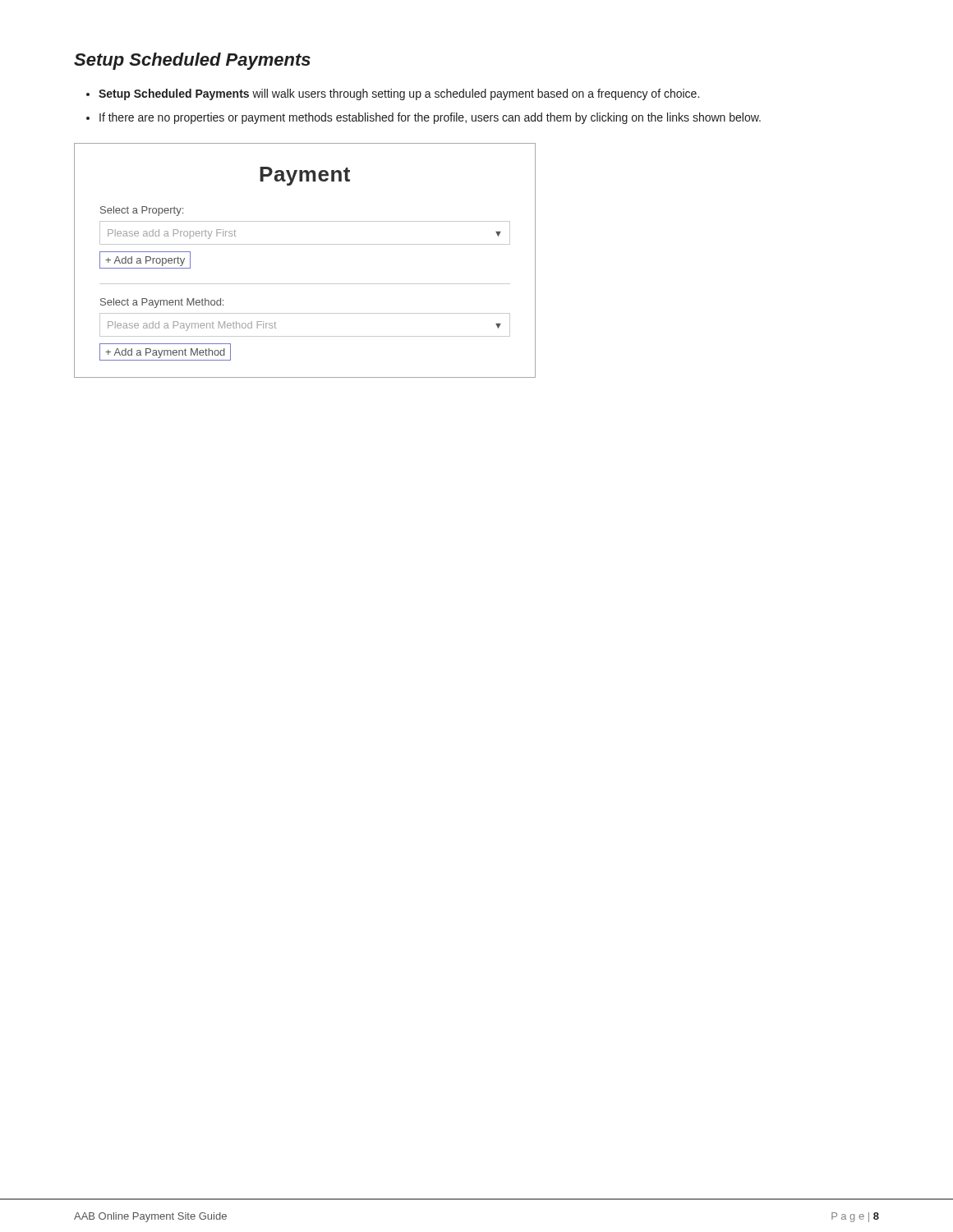Select the section header with the text "Setup Scheduled Payments"
This screenshot has width=953, height=1232.
coord(192,60)
